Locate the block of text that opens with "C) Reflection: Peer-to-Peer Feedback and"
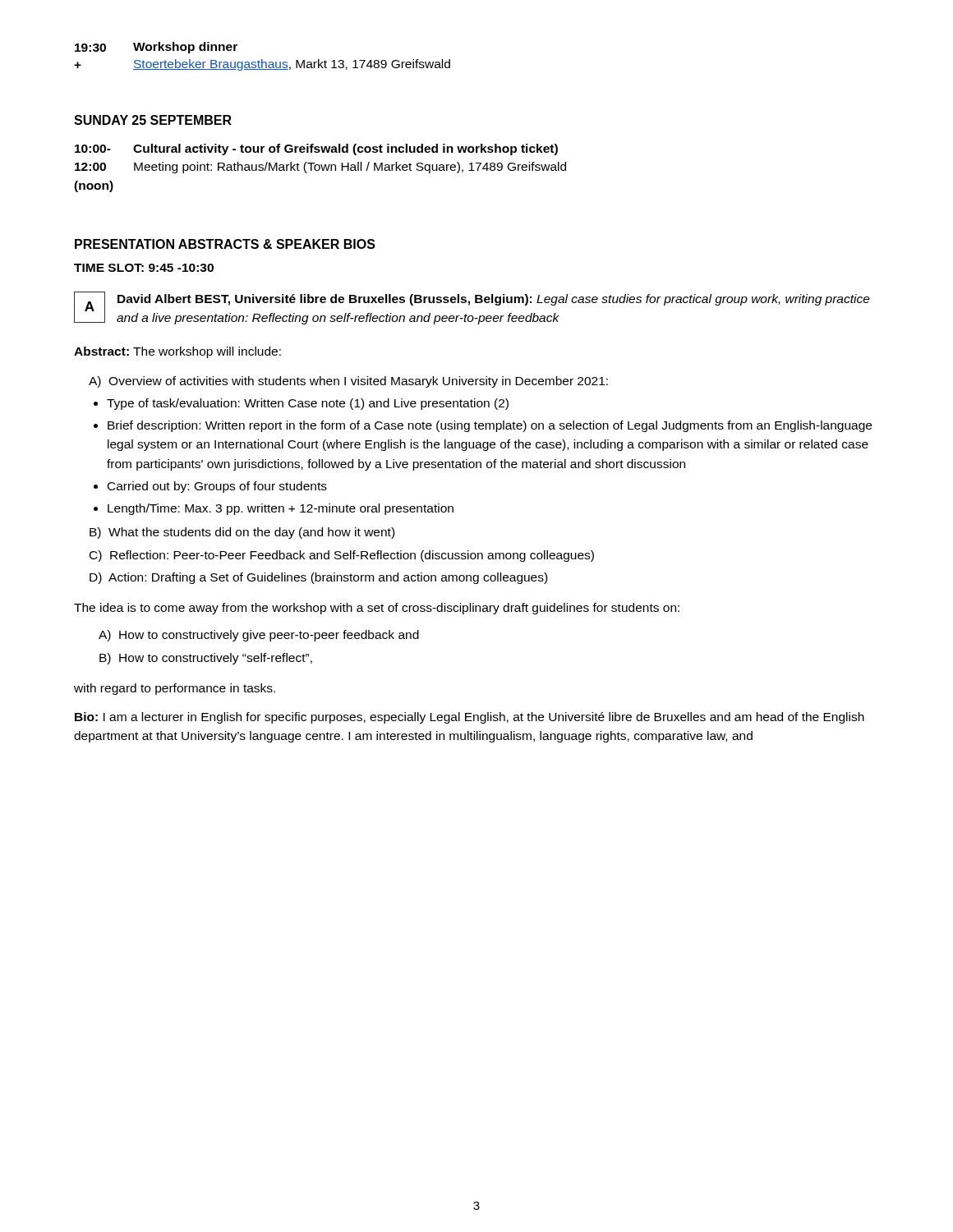Screen dimensions: 1232x953 (342, 554)
